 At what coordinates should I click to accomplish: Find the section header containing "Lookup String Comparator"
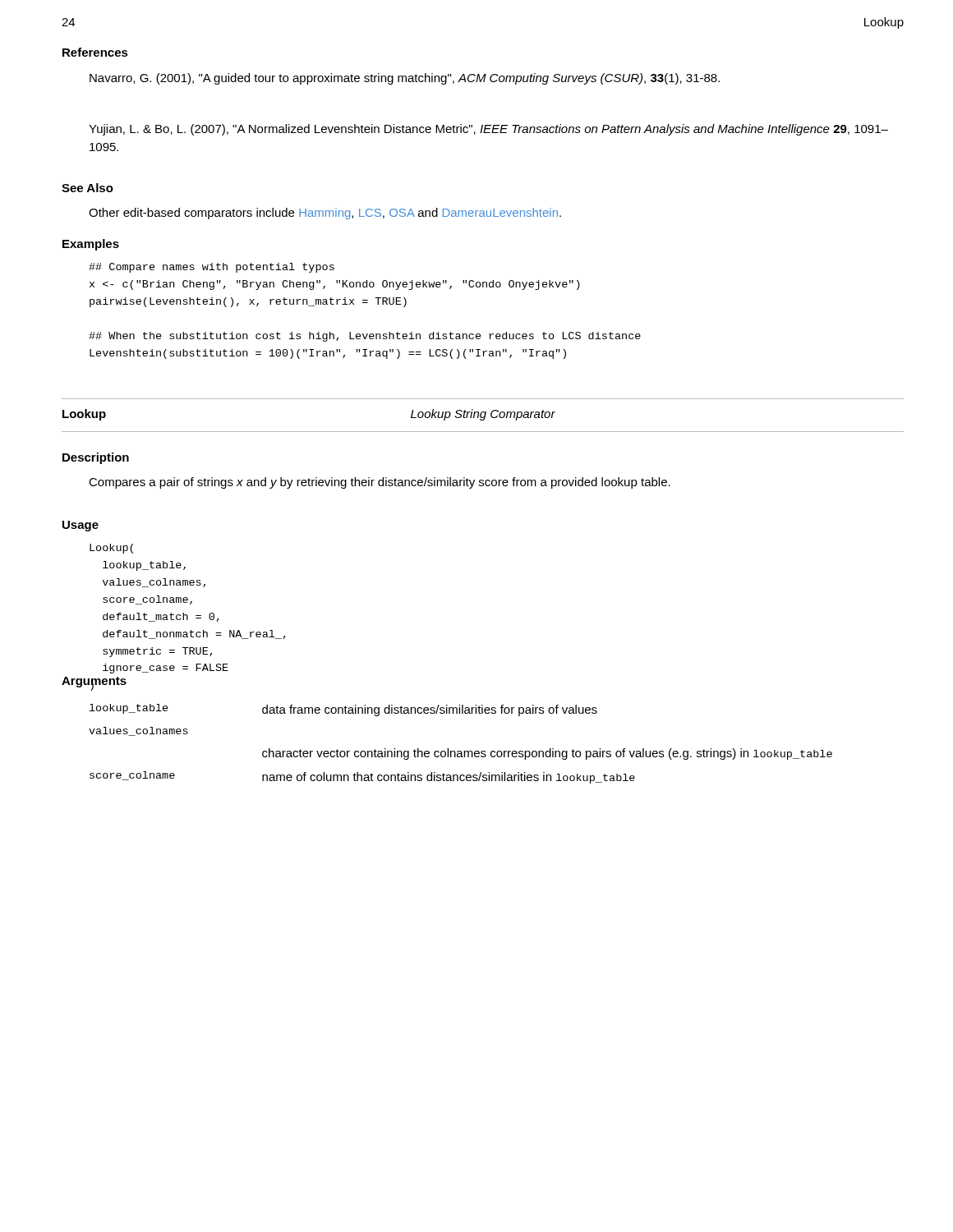click(x=483, y=414)
